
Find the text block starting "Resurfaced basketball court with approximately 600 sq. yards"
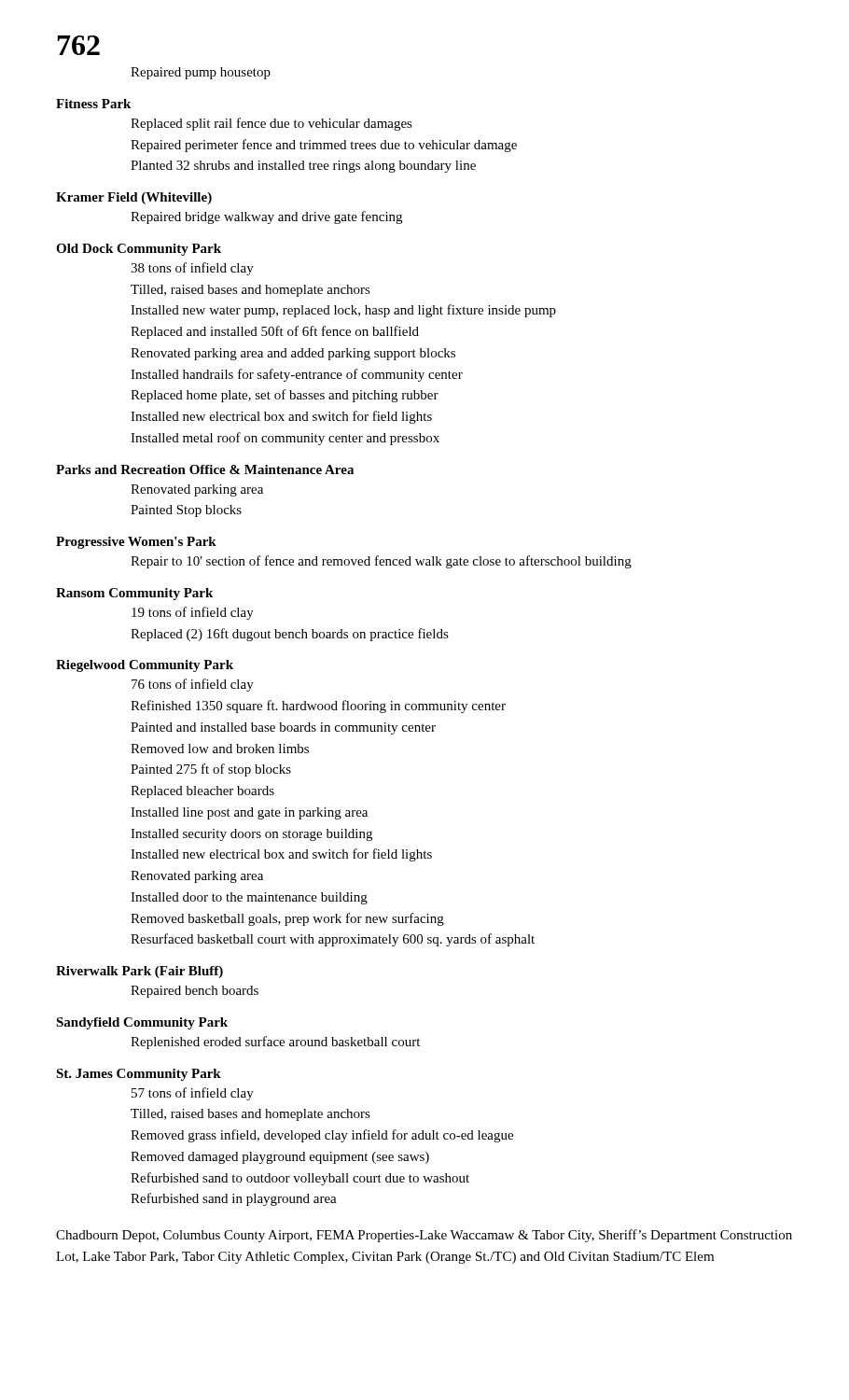tap(333, 939)
